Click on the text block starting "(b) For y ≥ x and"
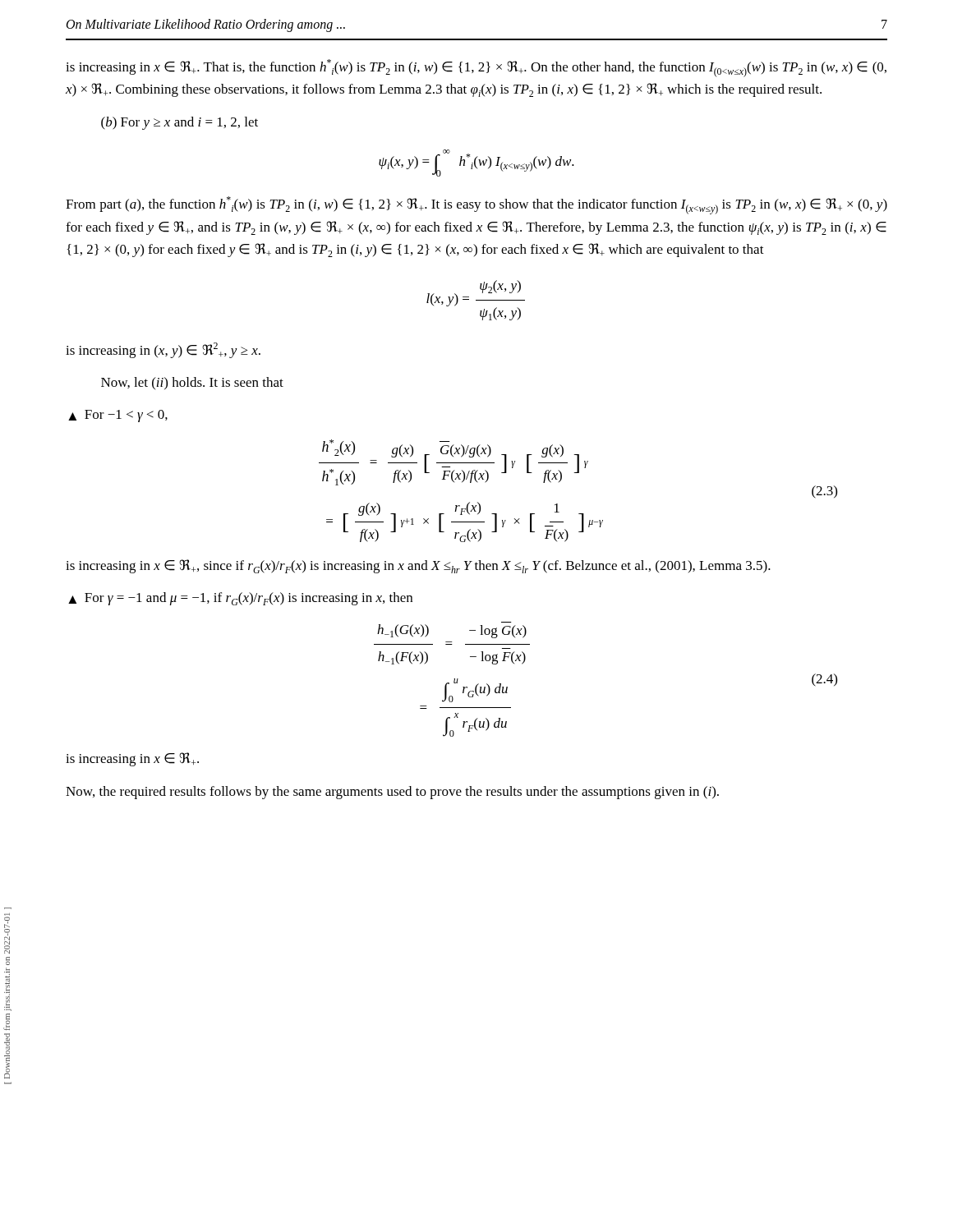The height and width of the screenshot is (1232, 953). (180, 123)
